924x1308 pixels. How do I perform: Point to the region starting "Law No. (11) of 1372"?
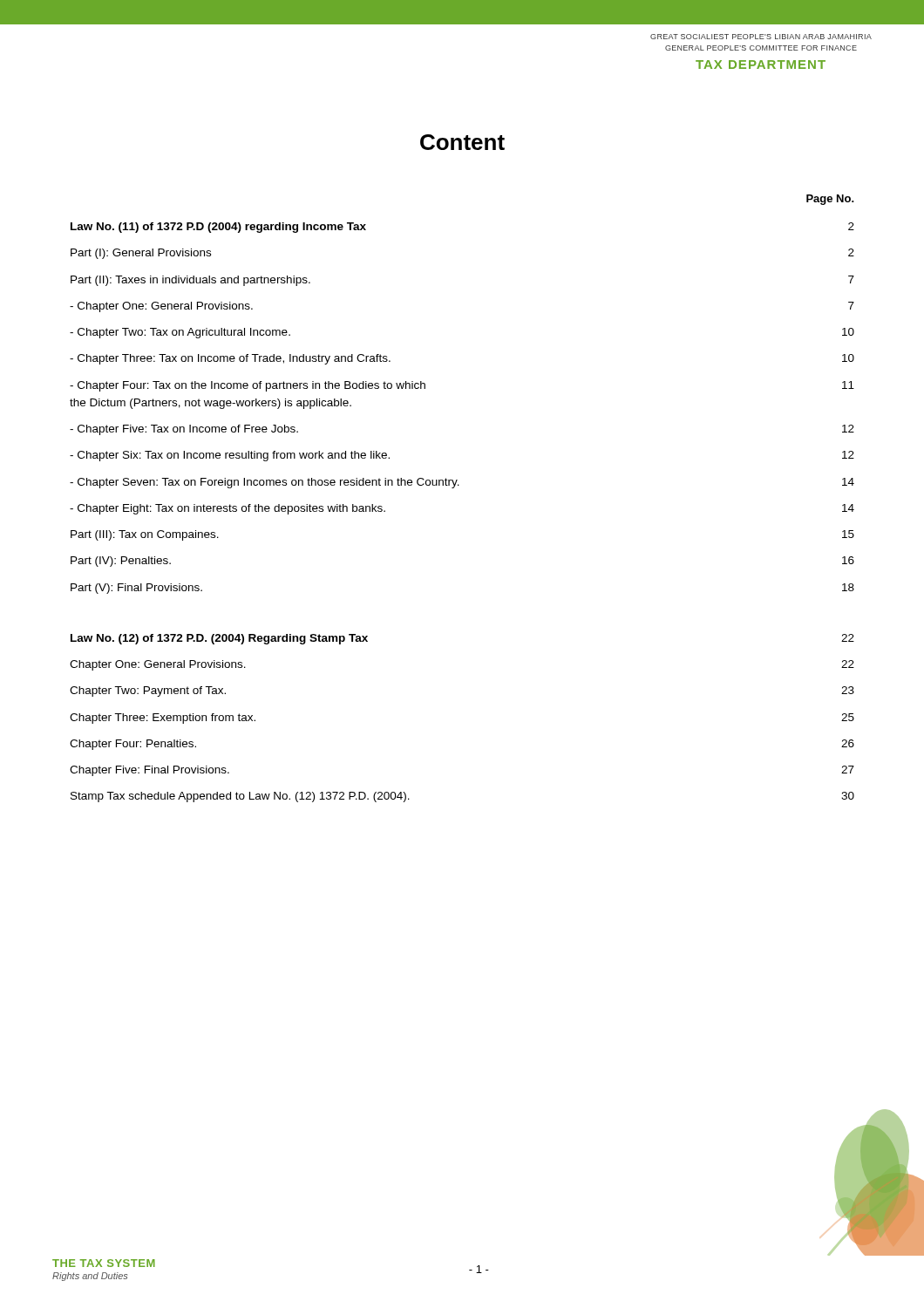[218, 227]
